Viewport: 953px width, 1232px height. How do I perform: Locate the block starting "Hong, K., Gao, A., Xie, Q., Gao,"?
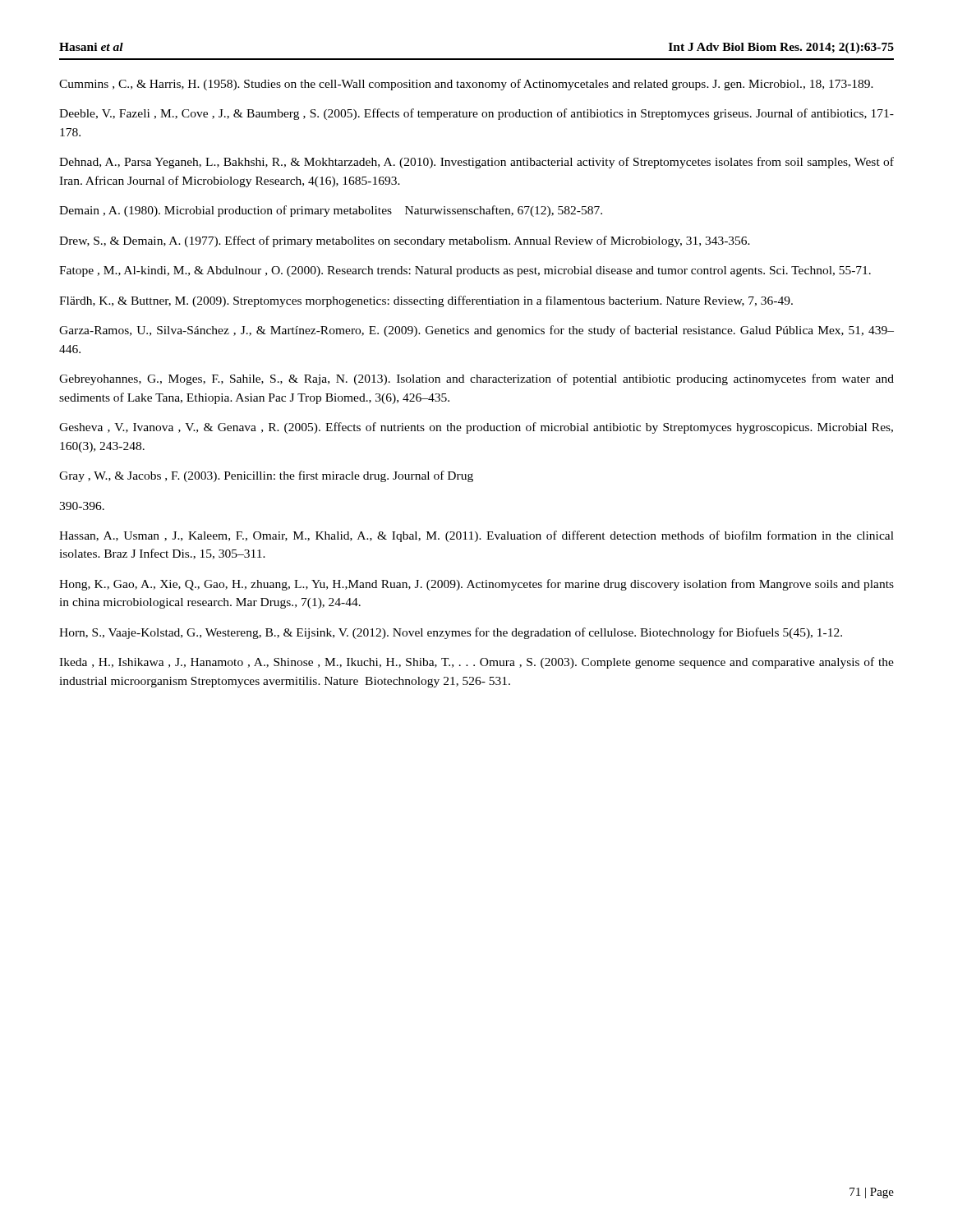pos(476,593)
